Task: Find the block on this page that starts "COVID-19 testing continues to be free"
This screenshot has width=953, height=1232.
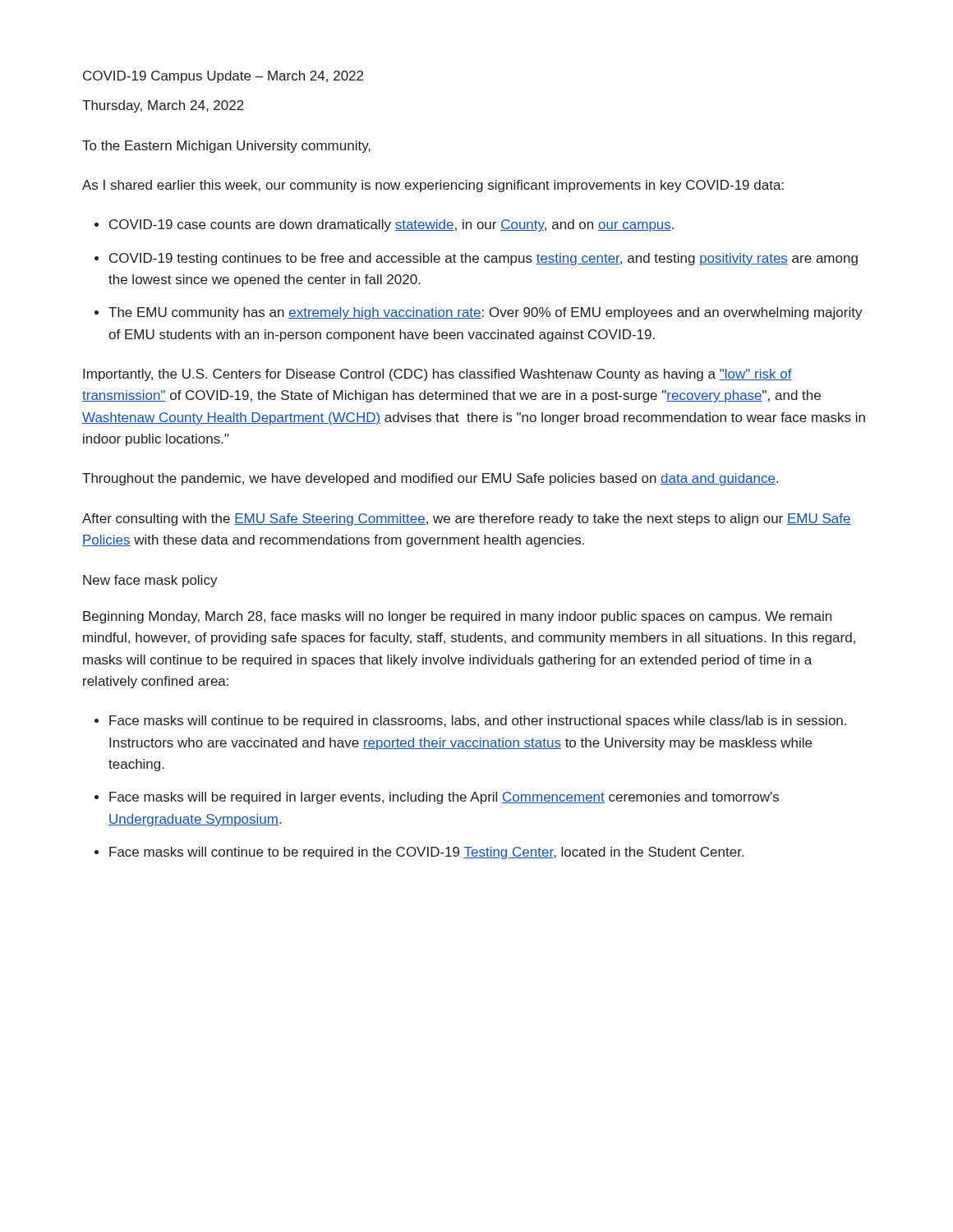Action: point(483,269)
